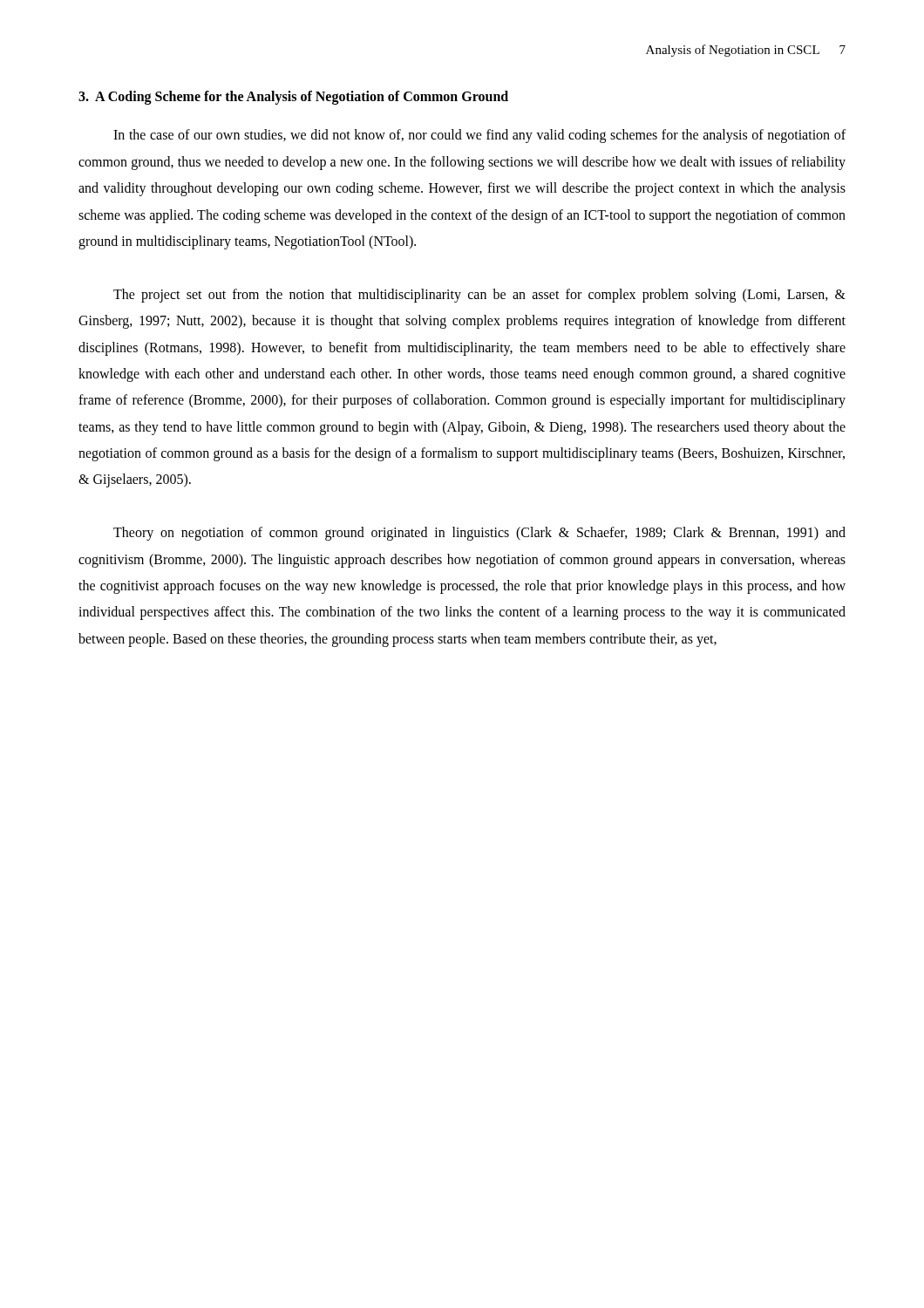Click on the region starting "3. A Coding"
This screenshot has height=1308, width=924.
point(293,96)
